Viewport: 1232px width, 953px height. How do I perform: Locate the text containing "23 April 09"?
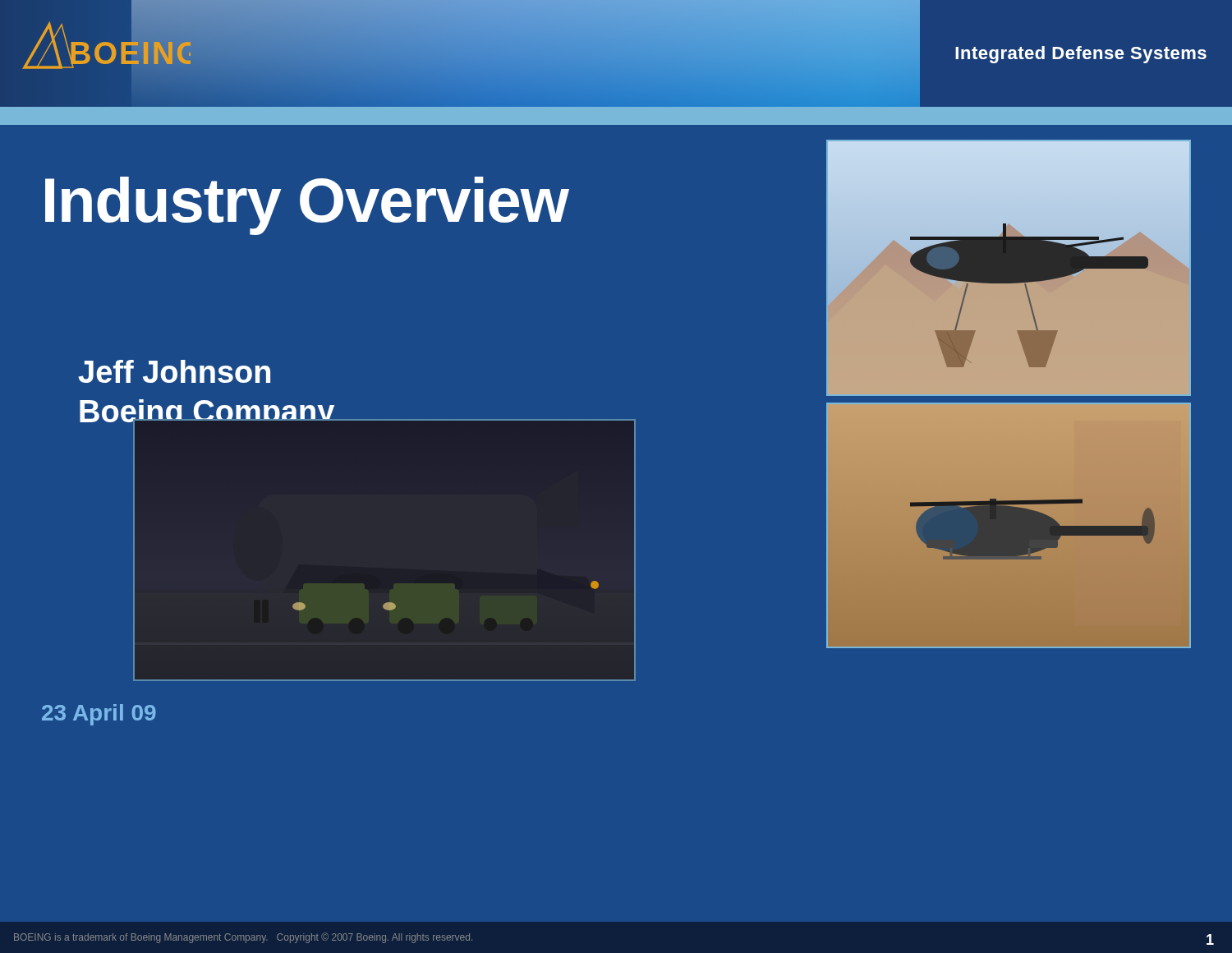[x=99, y=713]
